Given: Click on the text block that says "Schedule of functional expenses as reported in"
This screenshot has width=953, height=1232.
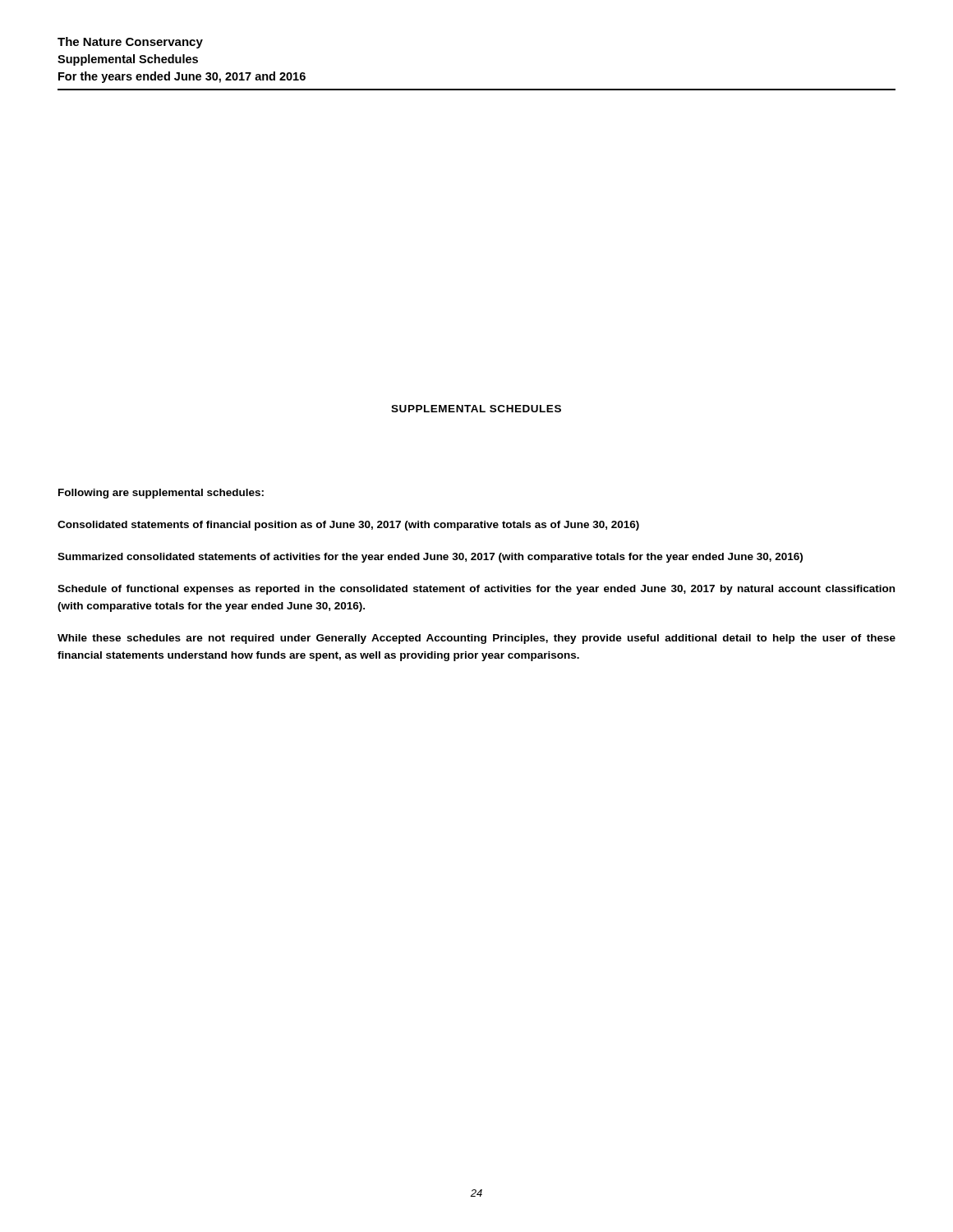Looking at the screenshot, I should (476, 597).
